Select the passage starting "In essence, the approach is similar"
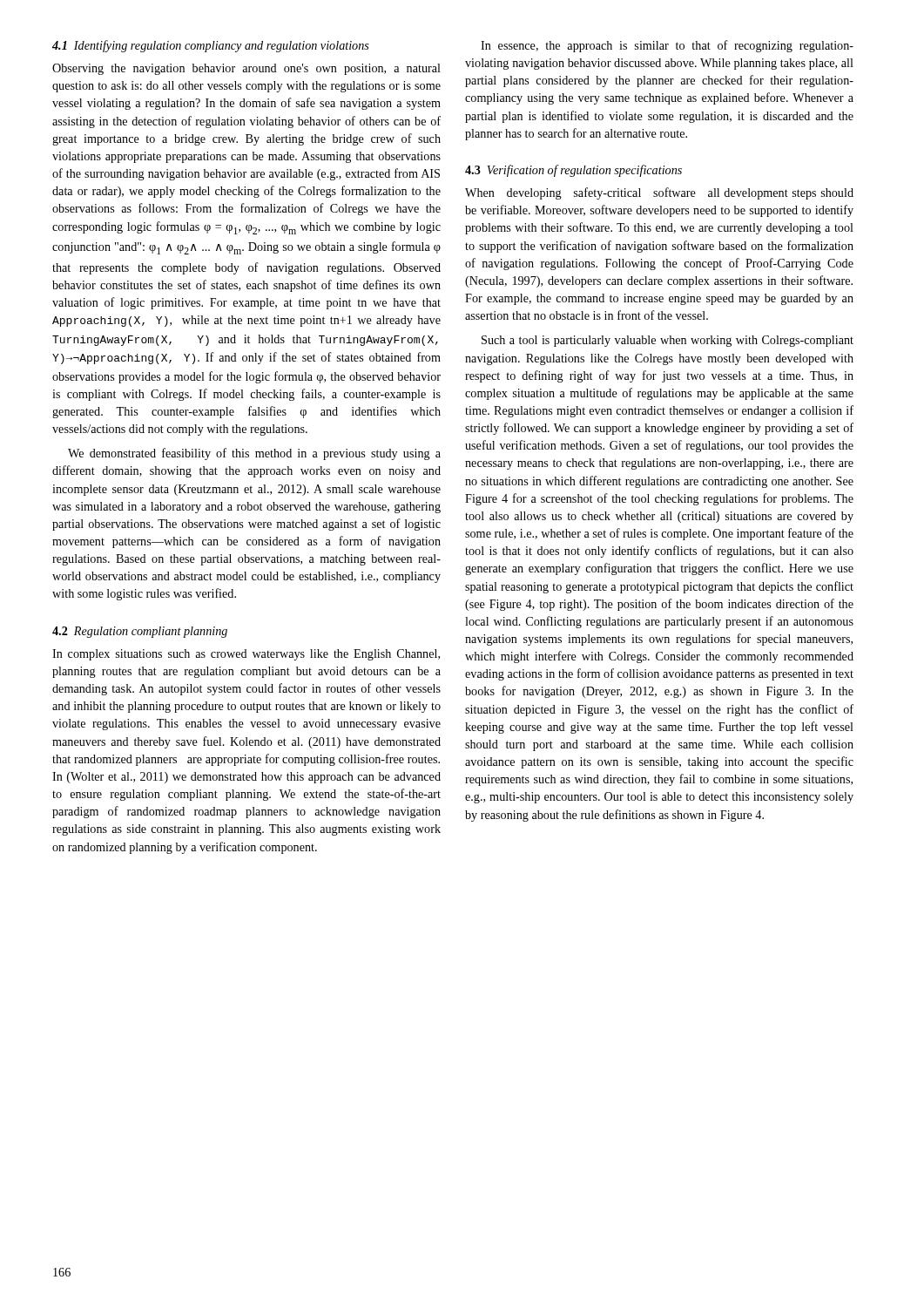 659,89
